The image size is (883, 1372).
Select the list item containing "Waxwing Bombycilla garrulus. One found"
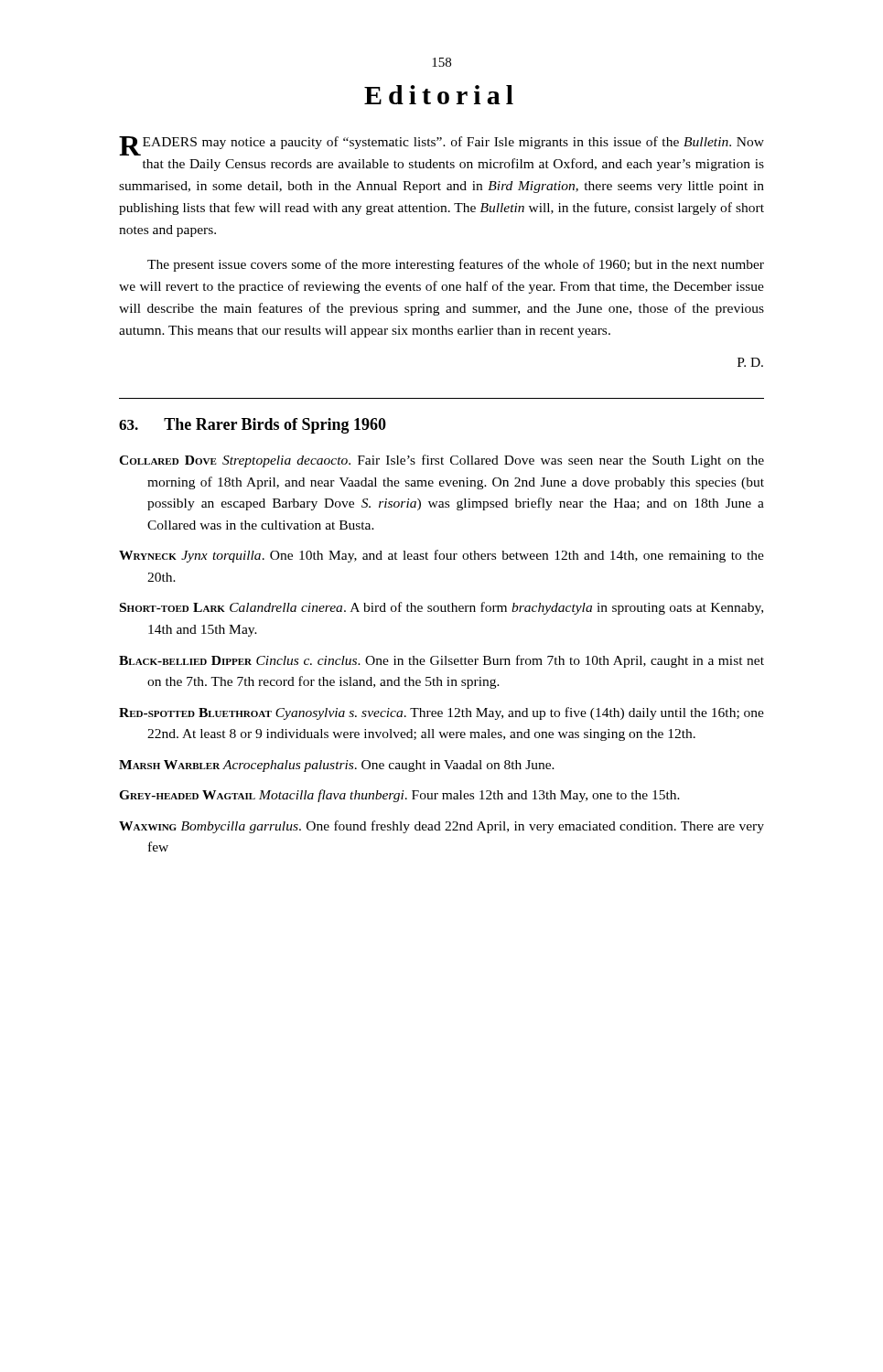442,836
